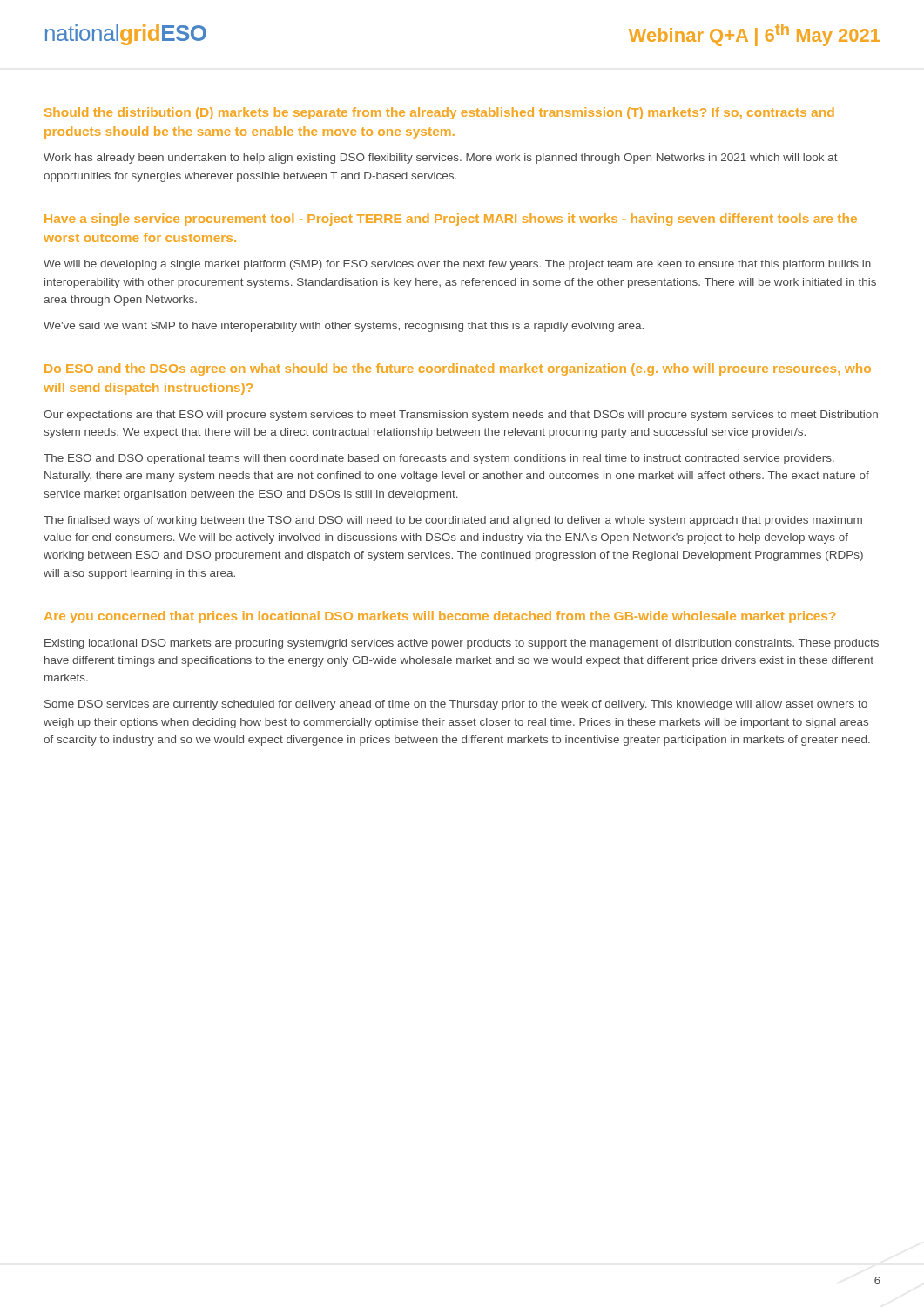Find the section header containing "Have a single"
Screen dimensions: 1307x924
tap(450, 228)
